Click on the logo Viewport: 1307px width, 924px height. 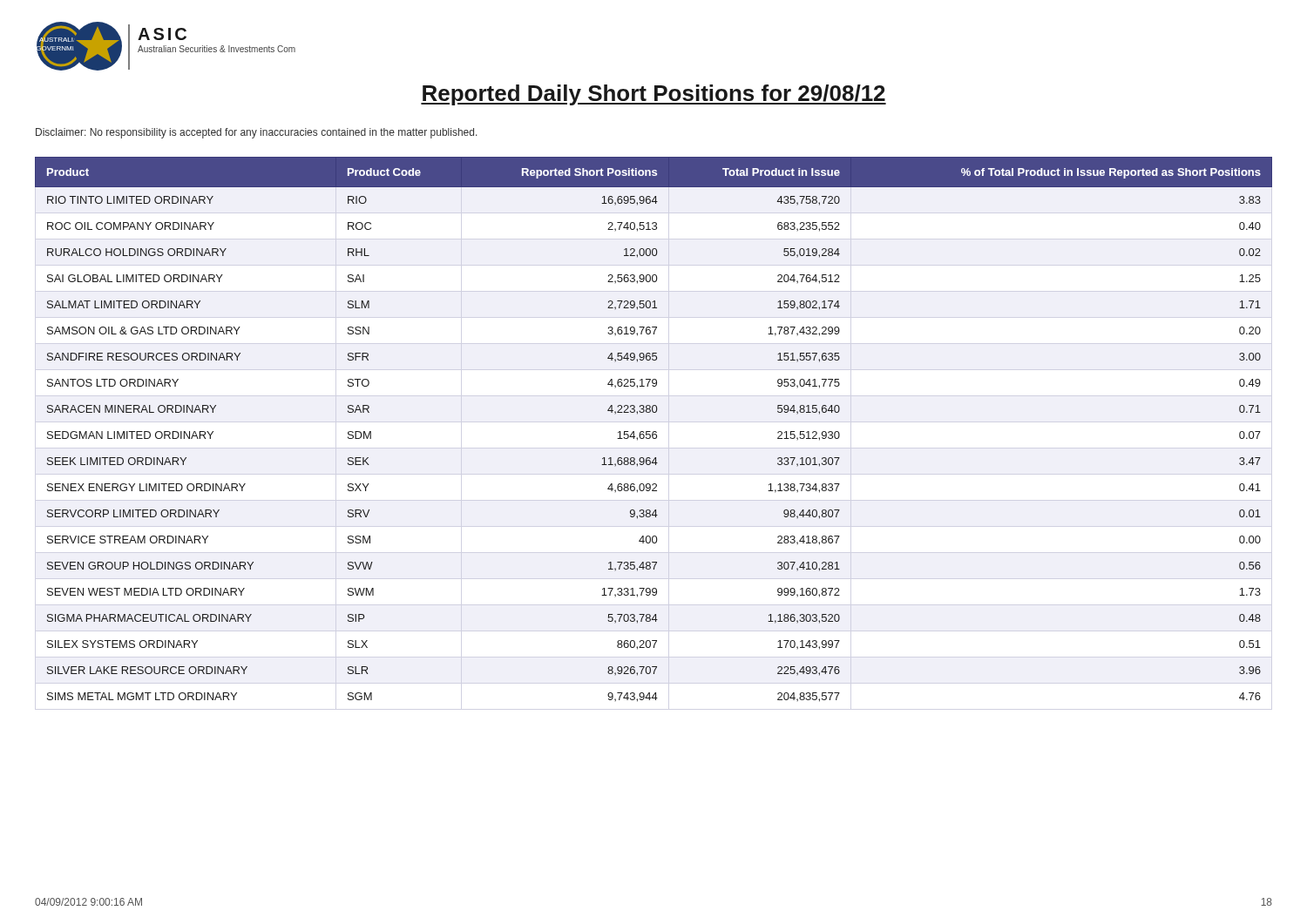[x=166, y=48]
